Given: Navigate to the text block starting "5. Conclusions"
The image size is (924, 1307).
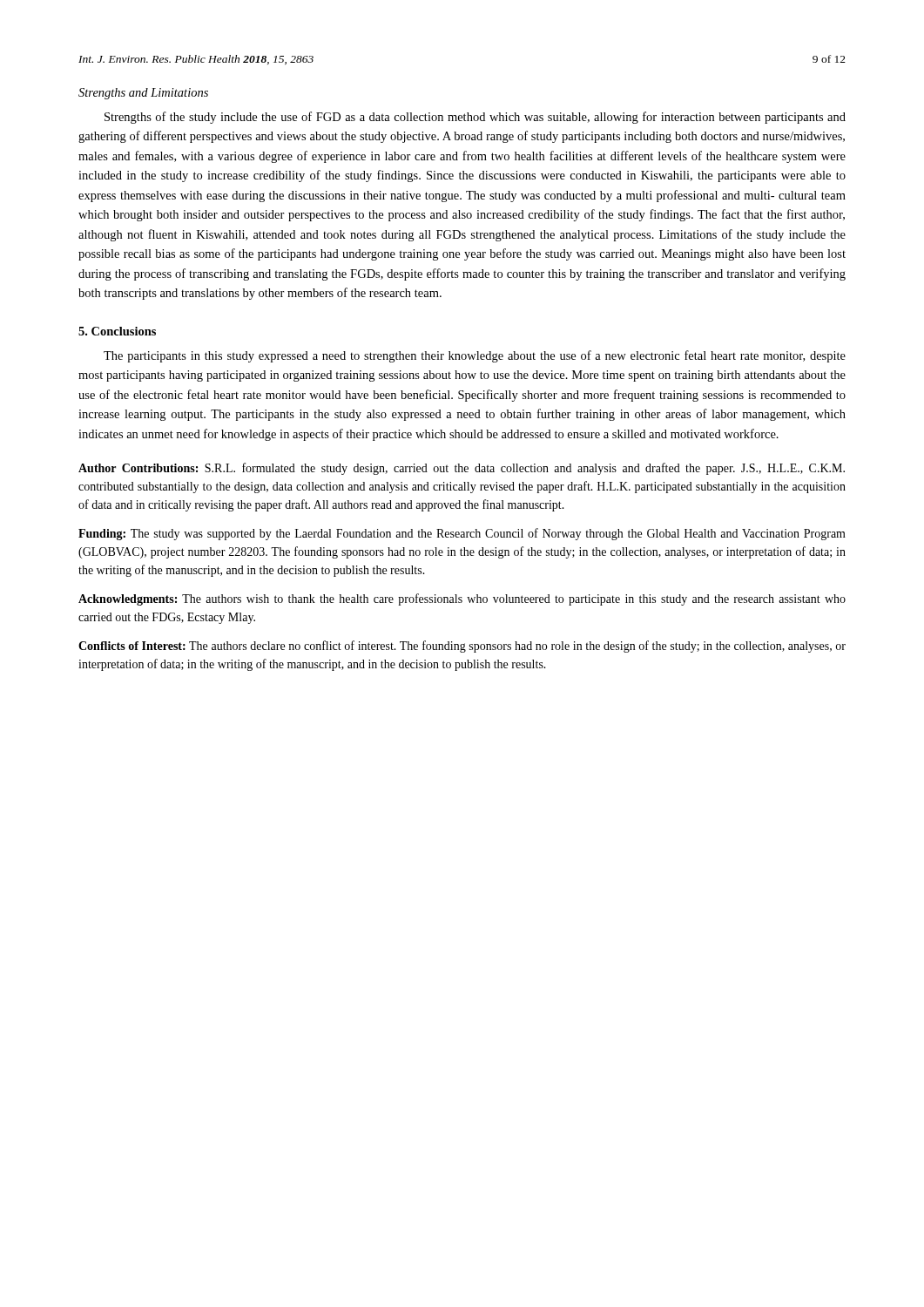Looking at the screenshot, I should (117, 331).
